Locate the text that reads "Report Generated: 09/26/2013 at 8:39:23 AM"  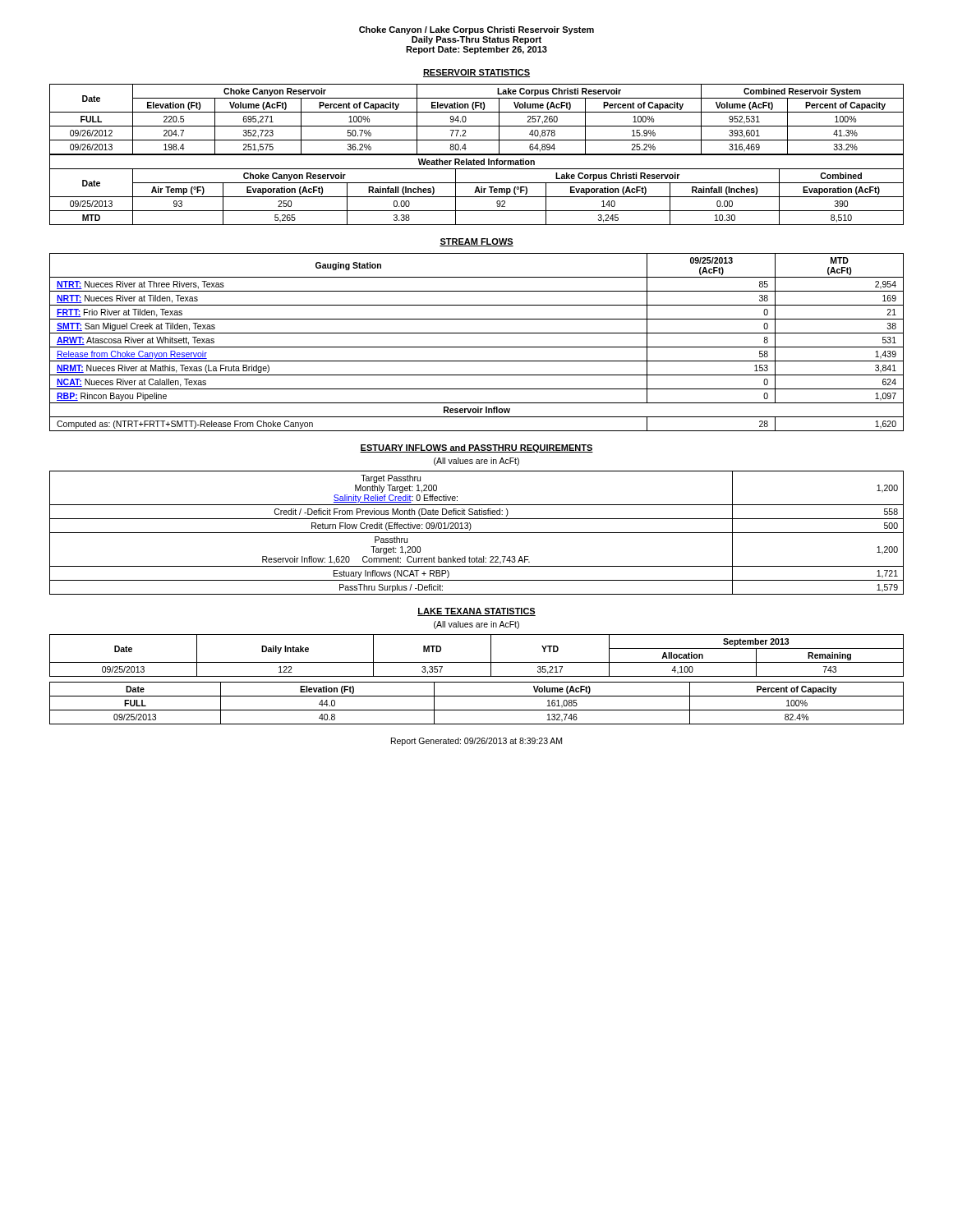476,741
